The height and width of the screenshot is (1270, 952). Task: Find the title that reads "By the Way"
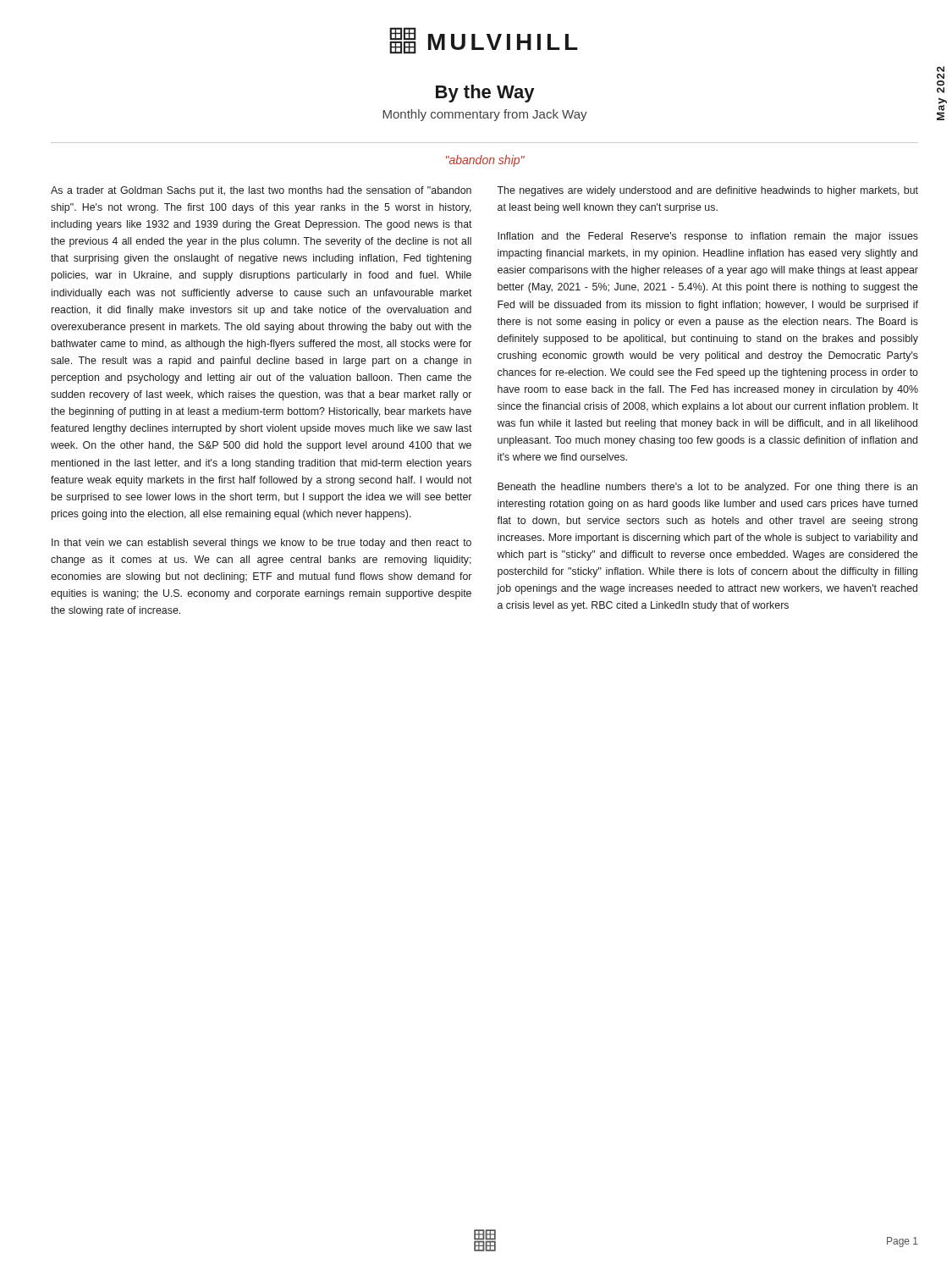484,92
